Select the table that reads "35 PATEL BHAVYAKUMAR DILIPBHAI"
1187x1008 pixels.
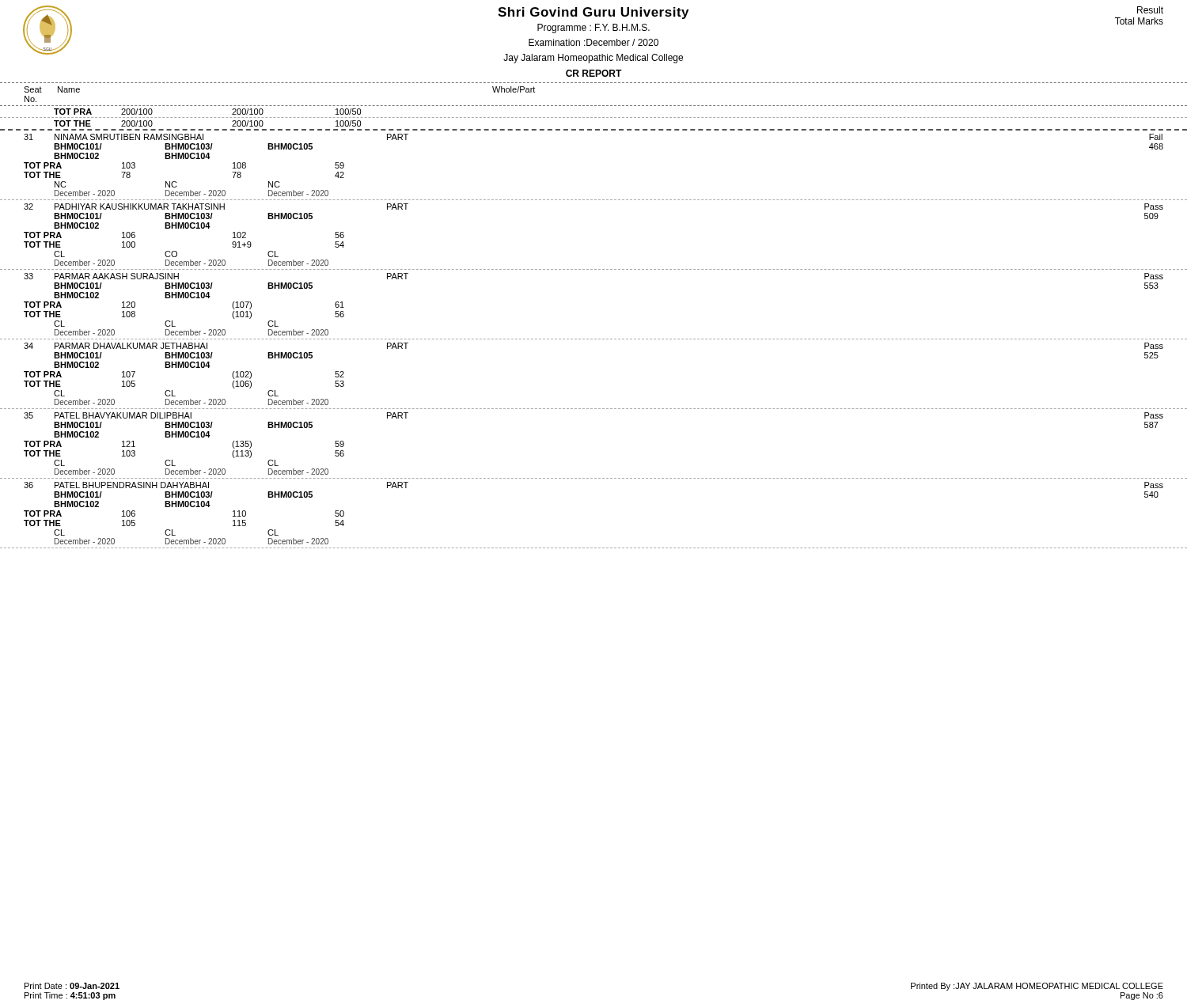pos(594,444)
